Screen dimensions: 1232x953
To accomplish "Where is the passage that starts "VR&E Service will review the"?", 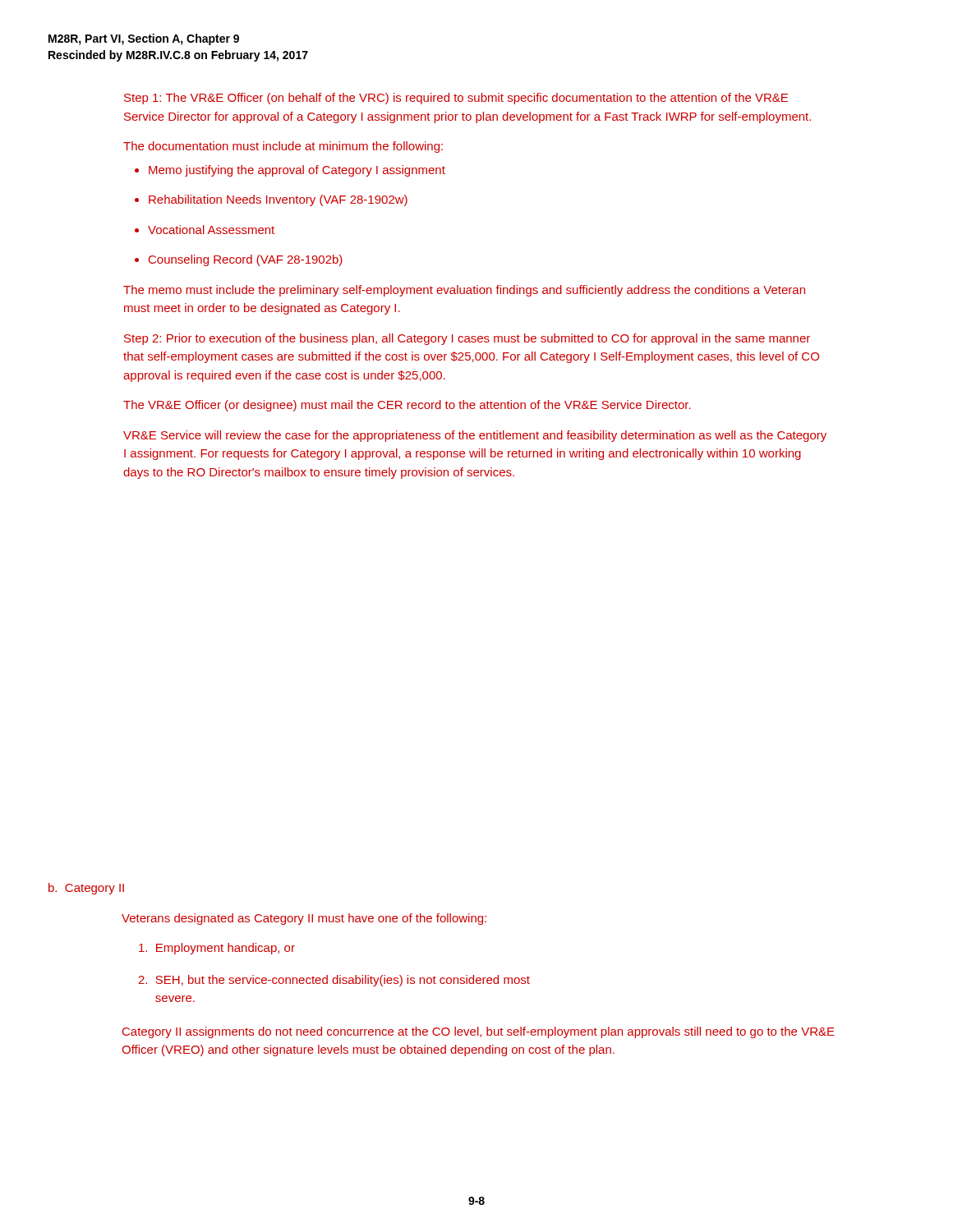I will (475, 453).
